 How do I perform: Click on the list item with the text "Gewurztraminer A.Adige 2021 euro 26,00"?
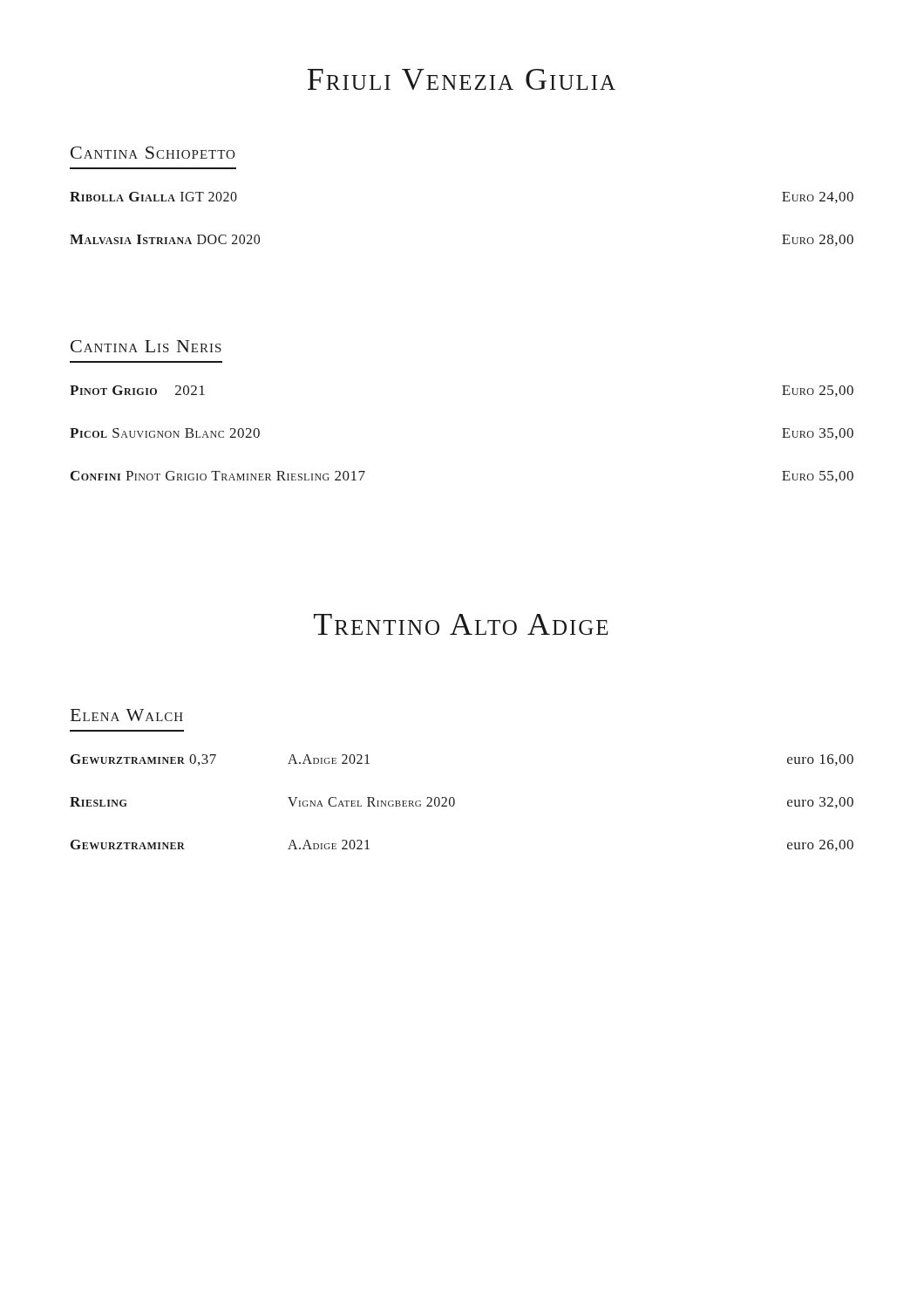click(127, 845)
